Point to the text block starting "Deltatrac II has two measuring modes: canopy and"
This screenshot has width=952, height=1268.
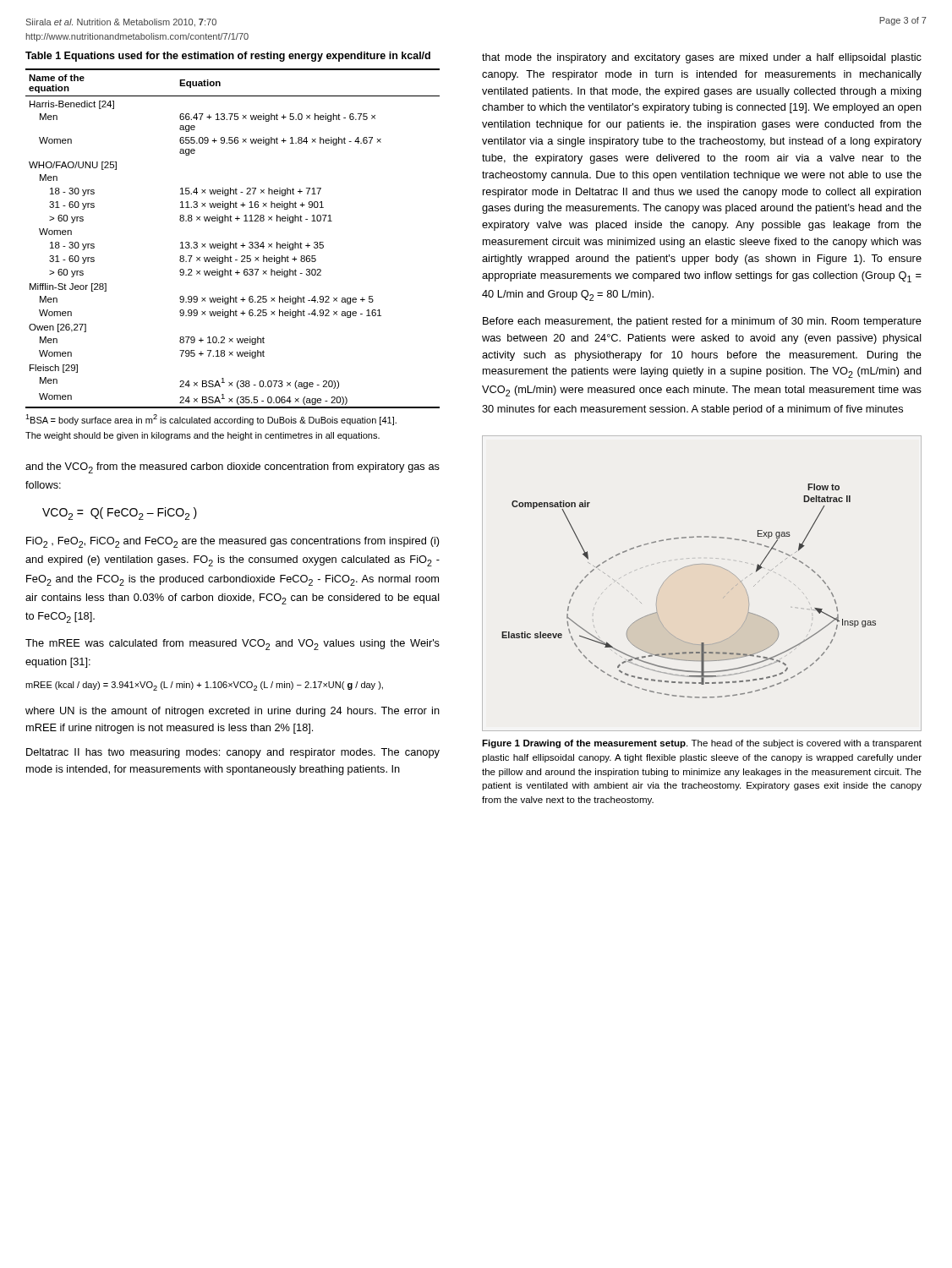pyautogui.click(x=232, y=761)
